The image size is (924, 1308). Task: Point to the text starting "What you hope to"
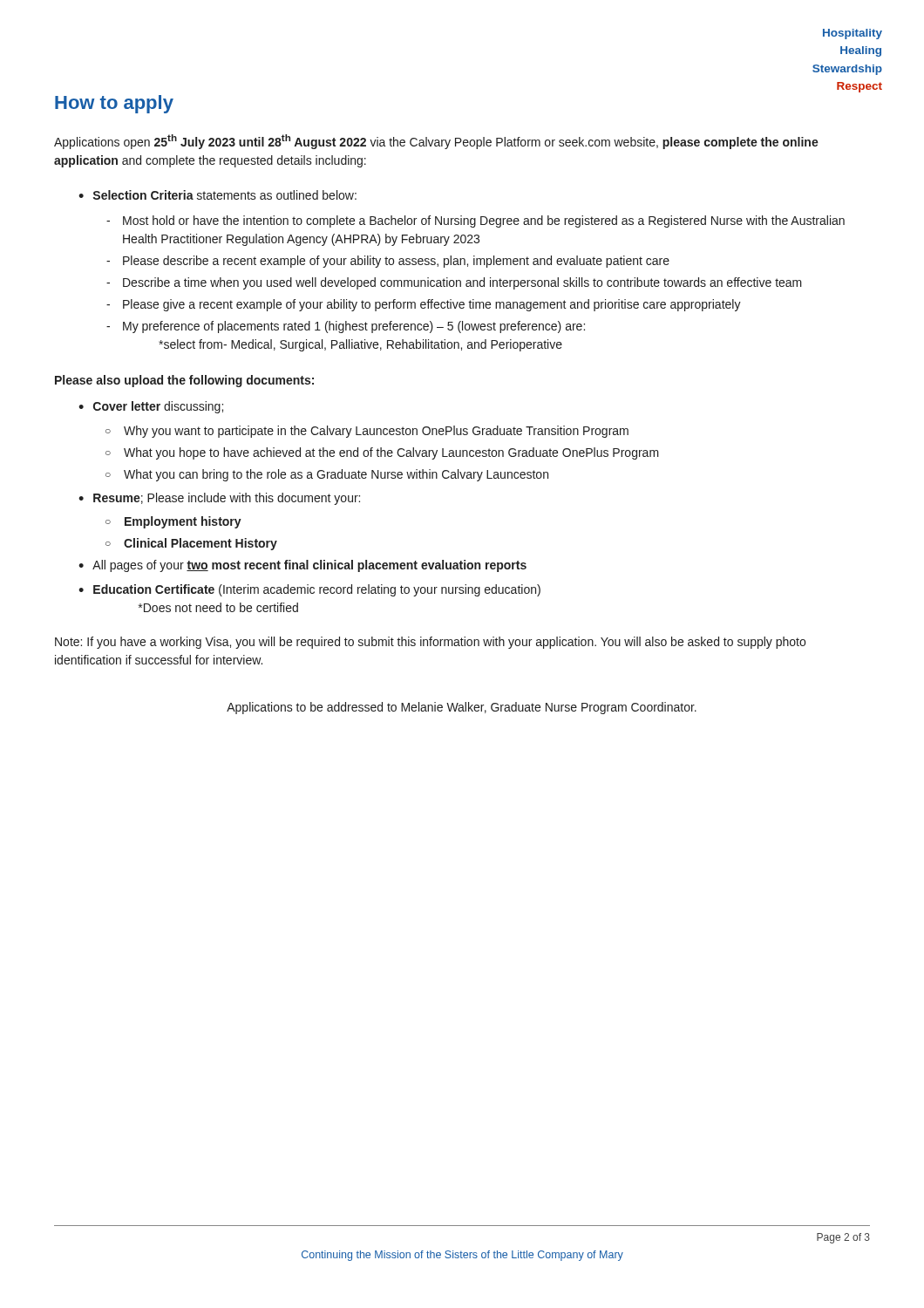tap(487, 453)
